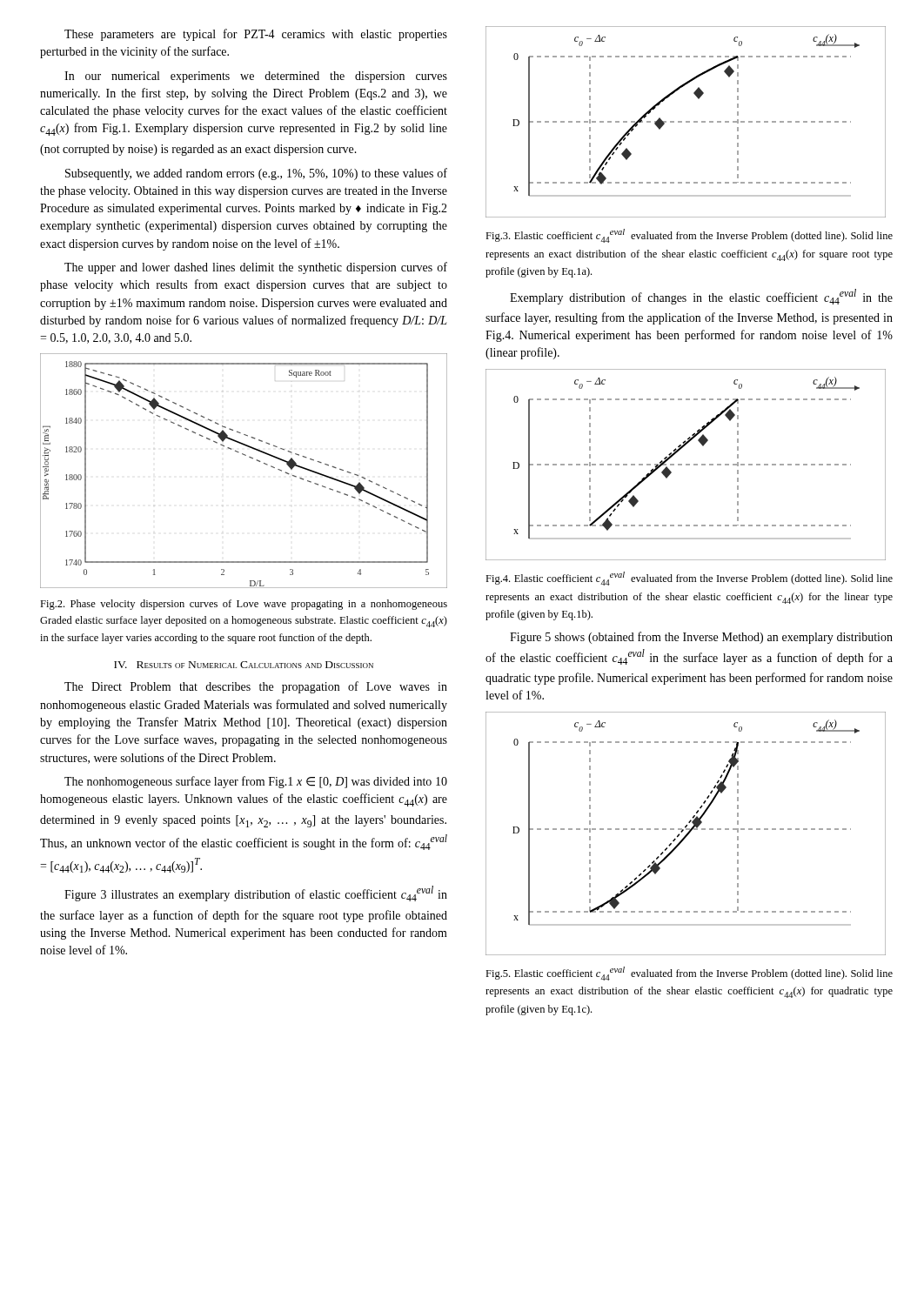Image resolution: width=924 pixels, height=1305 pixels.
Task: Locate the block of text that opens with "Figure 5 shows (obtained from the Inverse Method)"
Action: [689, 667]
